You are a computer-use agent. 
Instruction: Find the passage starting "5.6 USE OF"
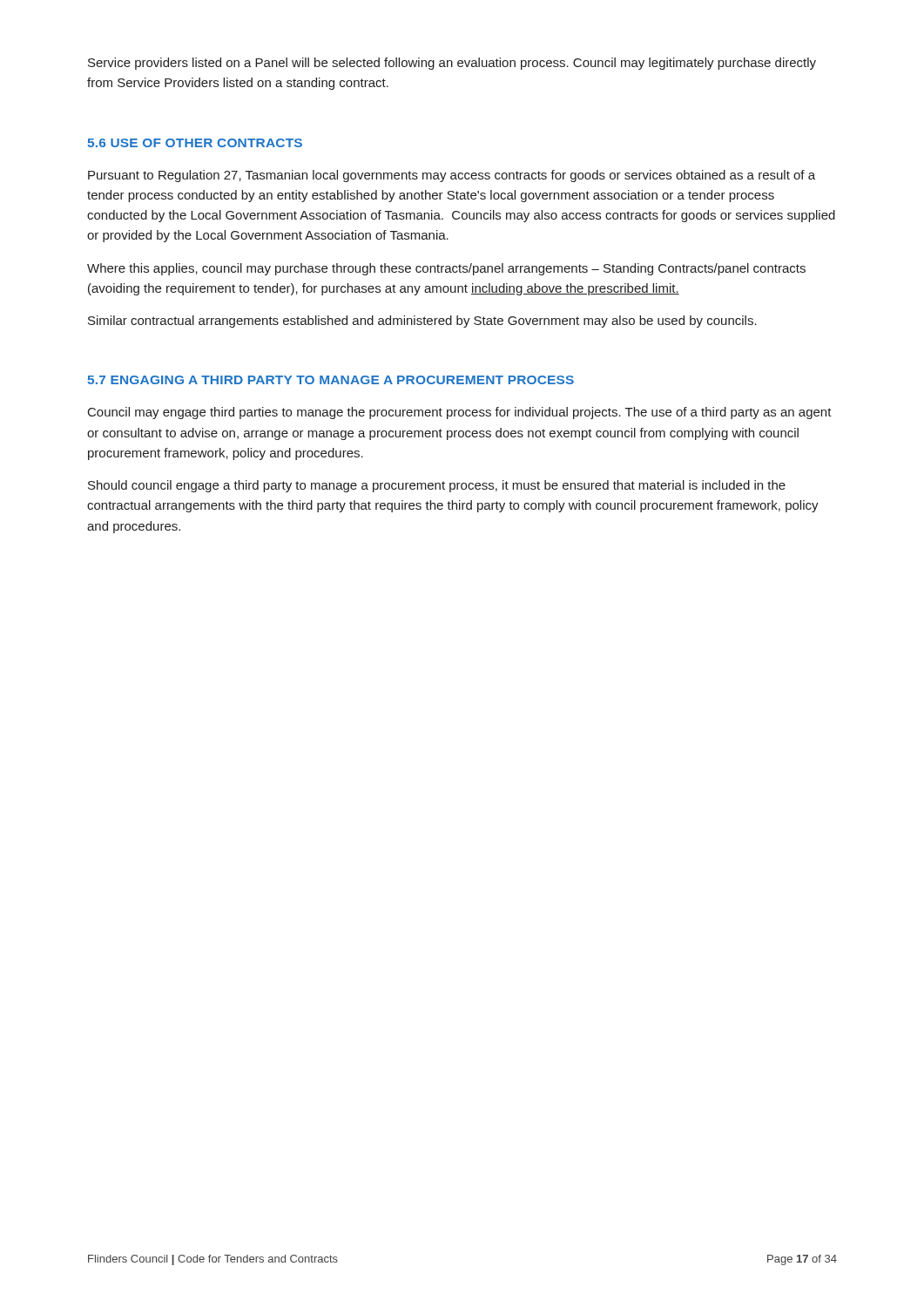pyautogui.click(x=195, y=142)
